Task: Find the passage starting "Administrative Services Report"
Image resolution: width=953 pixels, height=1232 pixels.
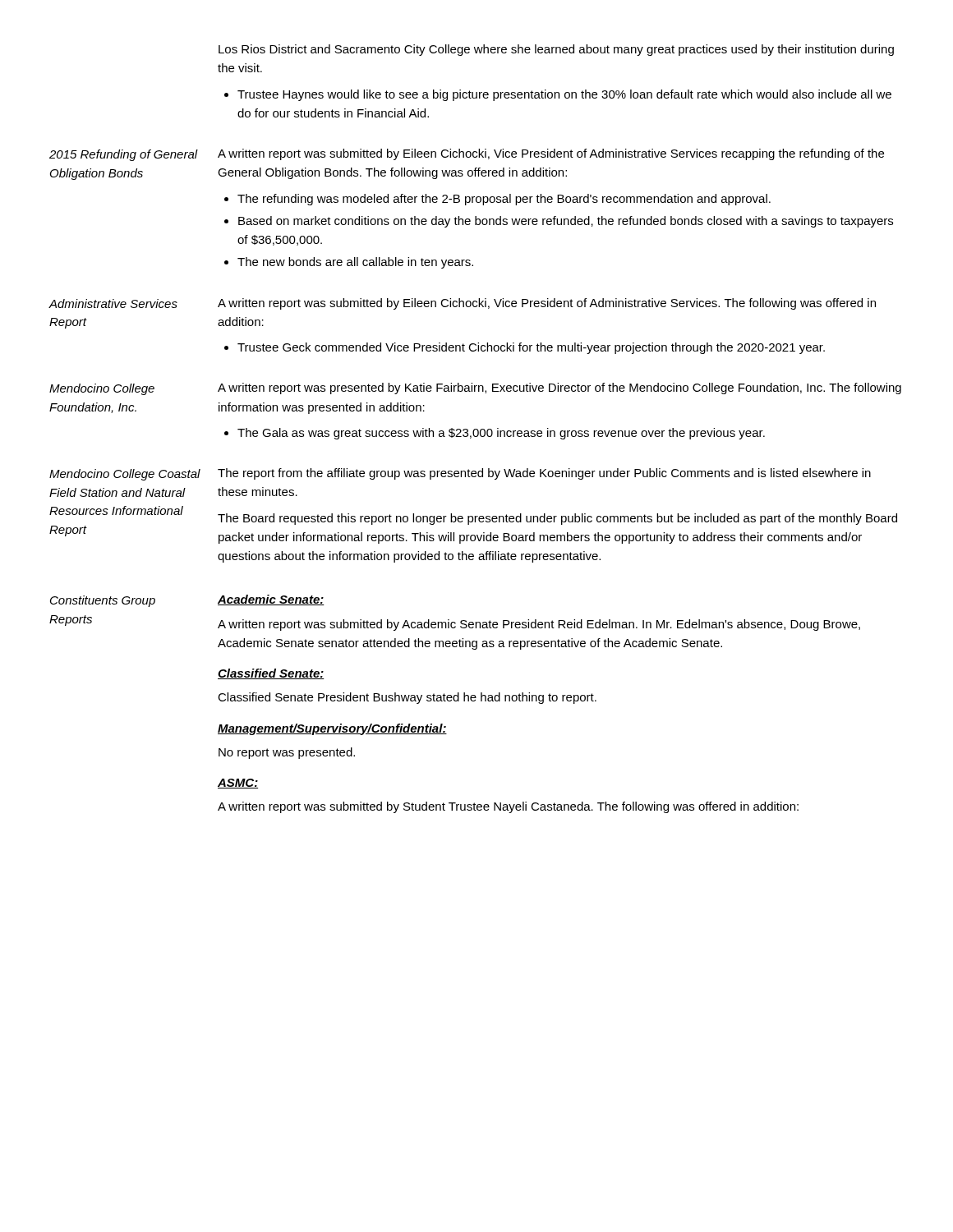Action: (x=113, y=312)
